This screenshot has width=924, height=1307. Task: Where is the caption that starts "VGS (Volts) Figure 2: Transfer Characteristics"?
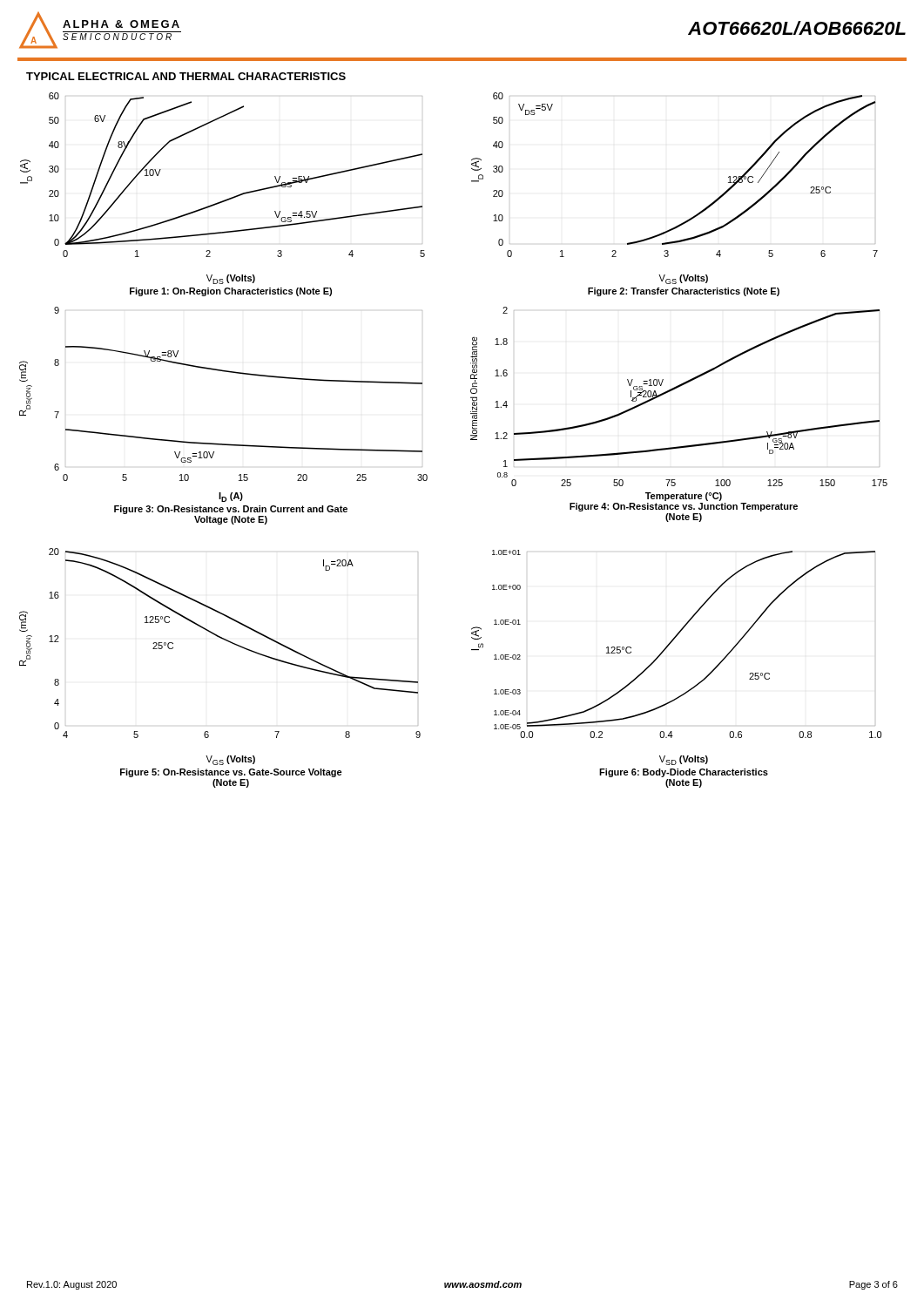[x=684, y=285]
